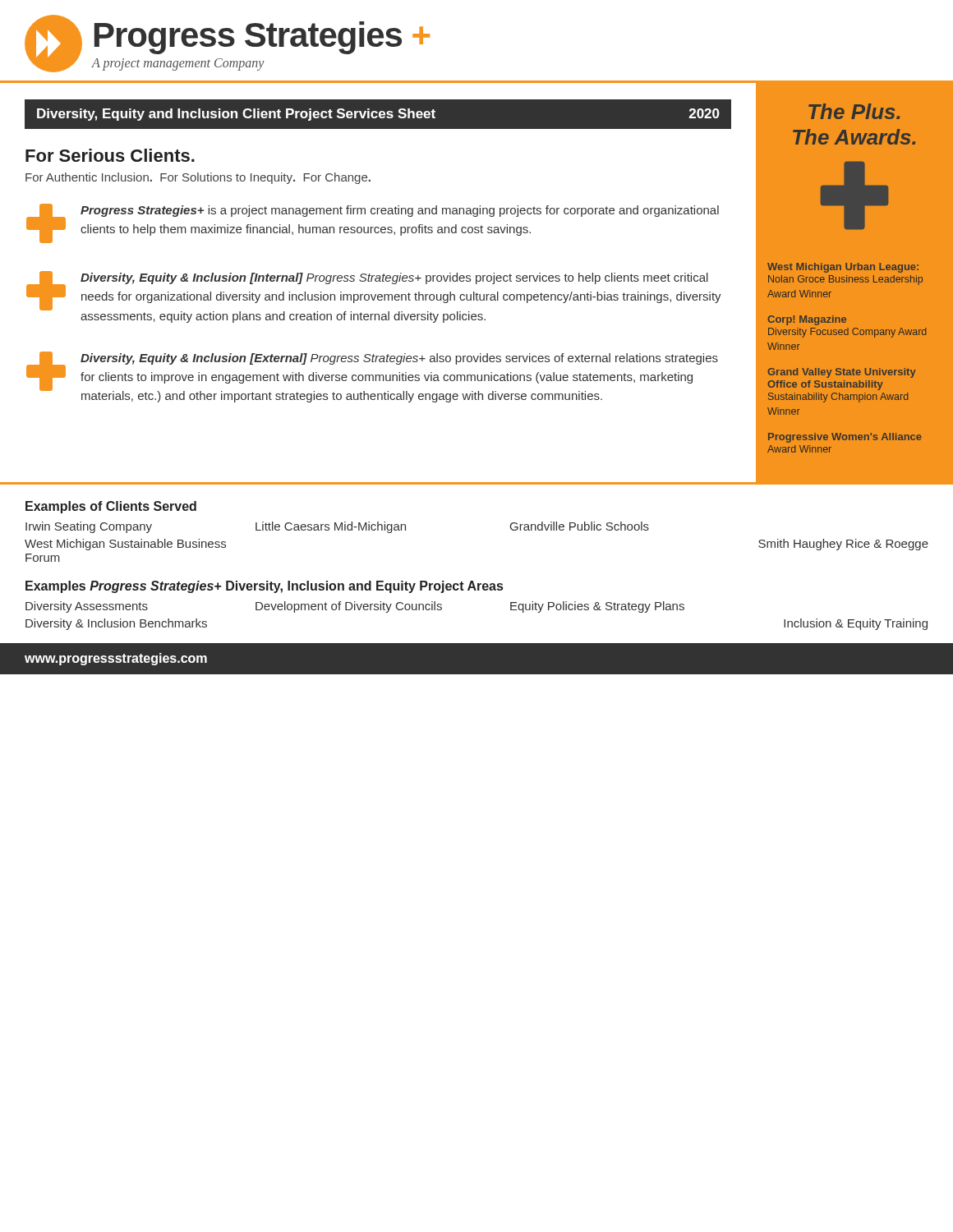Find the block on this page that starts "West Michigan Urban League:"
The image size is (953, 1232).
click(x=854, y=281)
